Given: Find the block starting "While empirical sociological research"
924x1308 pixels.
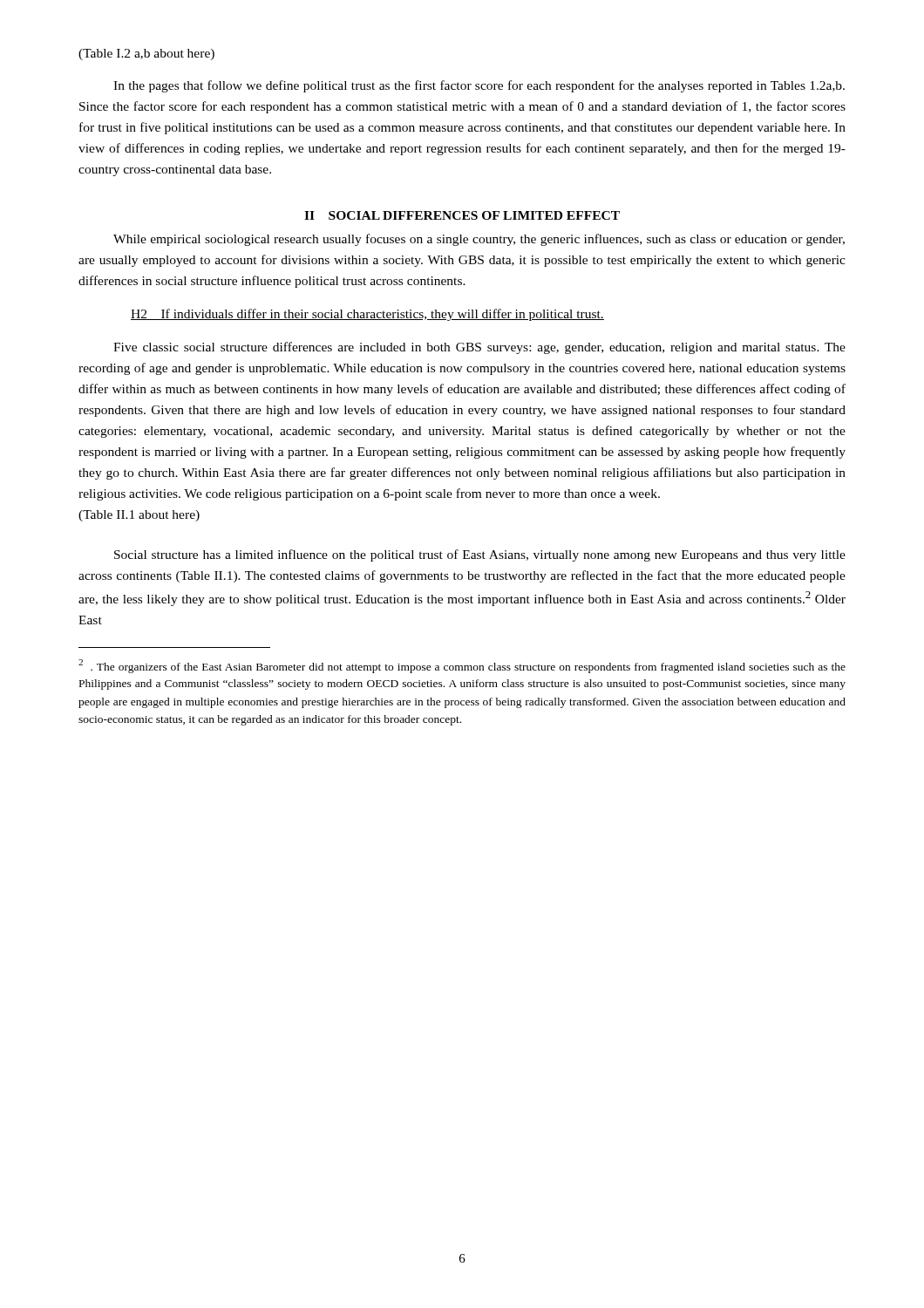Looking at the screenshot, I should click(462, 260).
